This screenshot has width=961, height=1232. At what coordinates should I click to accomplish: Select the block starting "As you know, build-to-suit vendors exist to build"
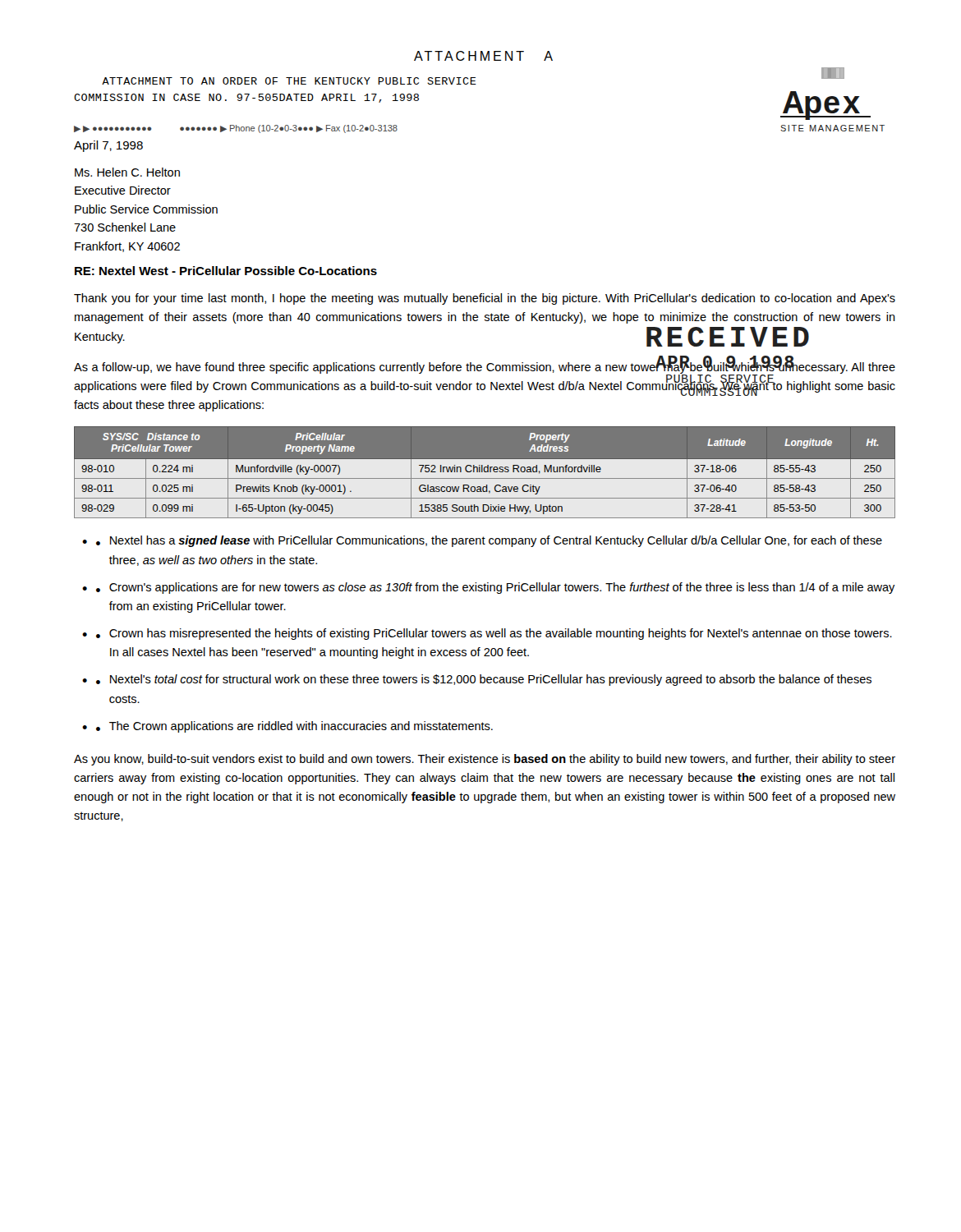point(485,787)
